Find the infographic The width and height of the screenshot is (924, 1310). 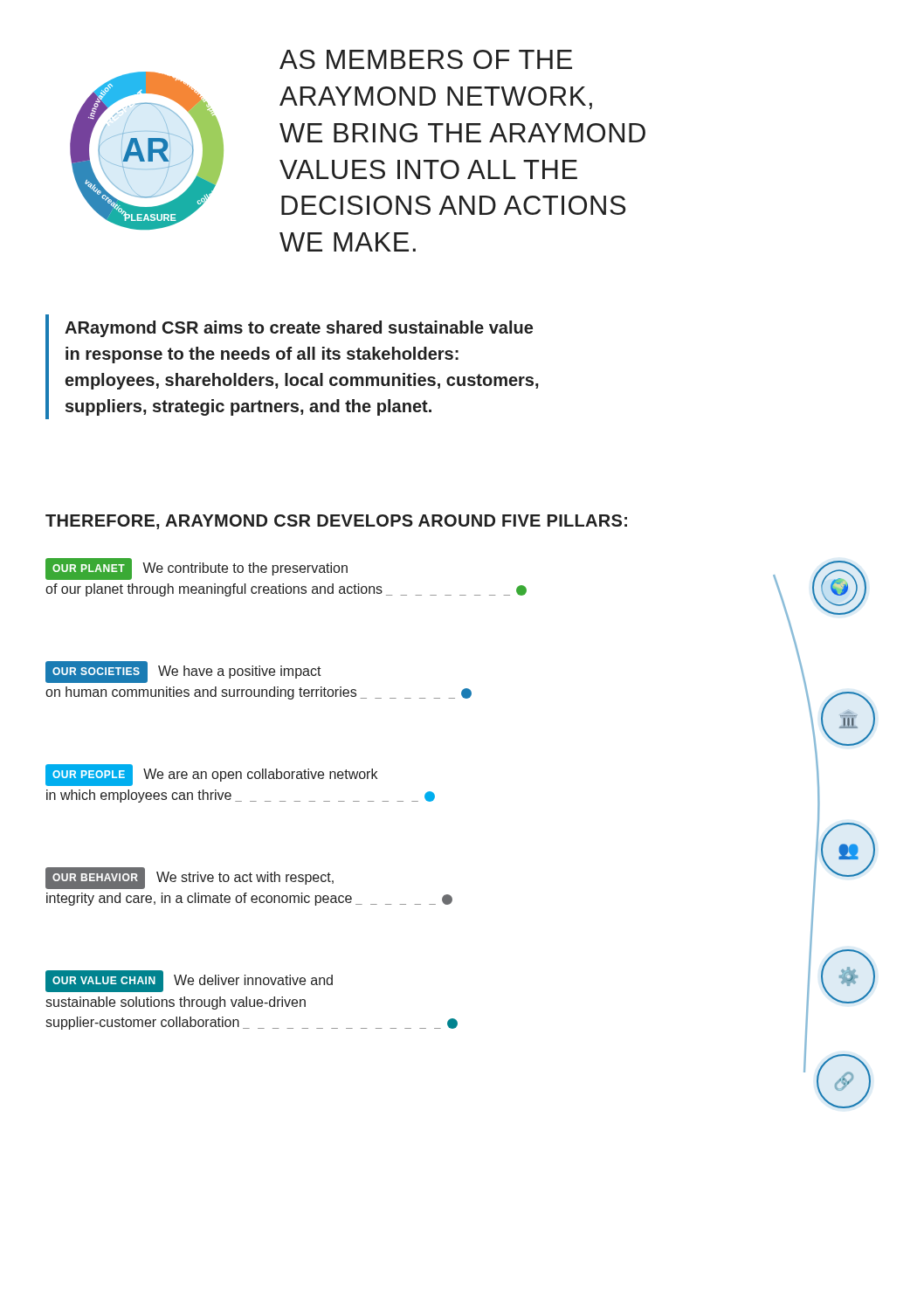(x=817, y=912)
